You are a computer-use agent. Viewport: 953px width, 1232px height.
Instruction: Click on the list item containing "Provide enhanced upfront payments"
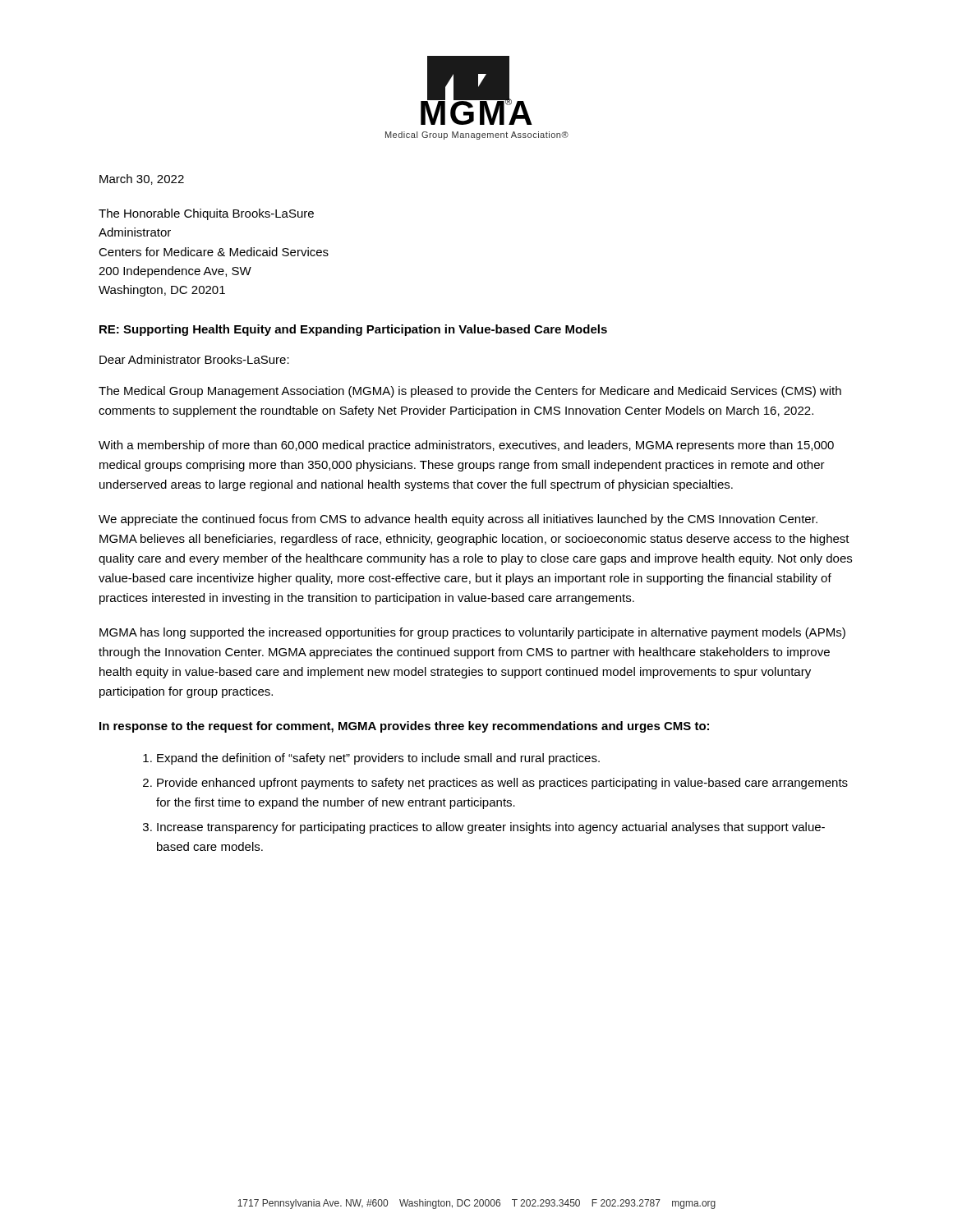click(502, 792)
